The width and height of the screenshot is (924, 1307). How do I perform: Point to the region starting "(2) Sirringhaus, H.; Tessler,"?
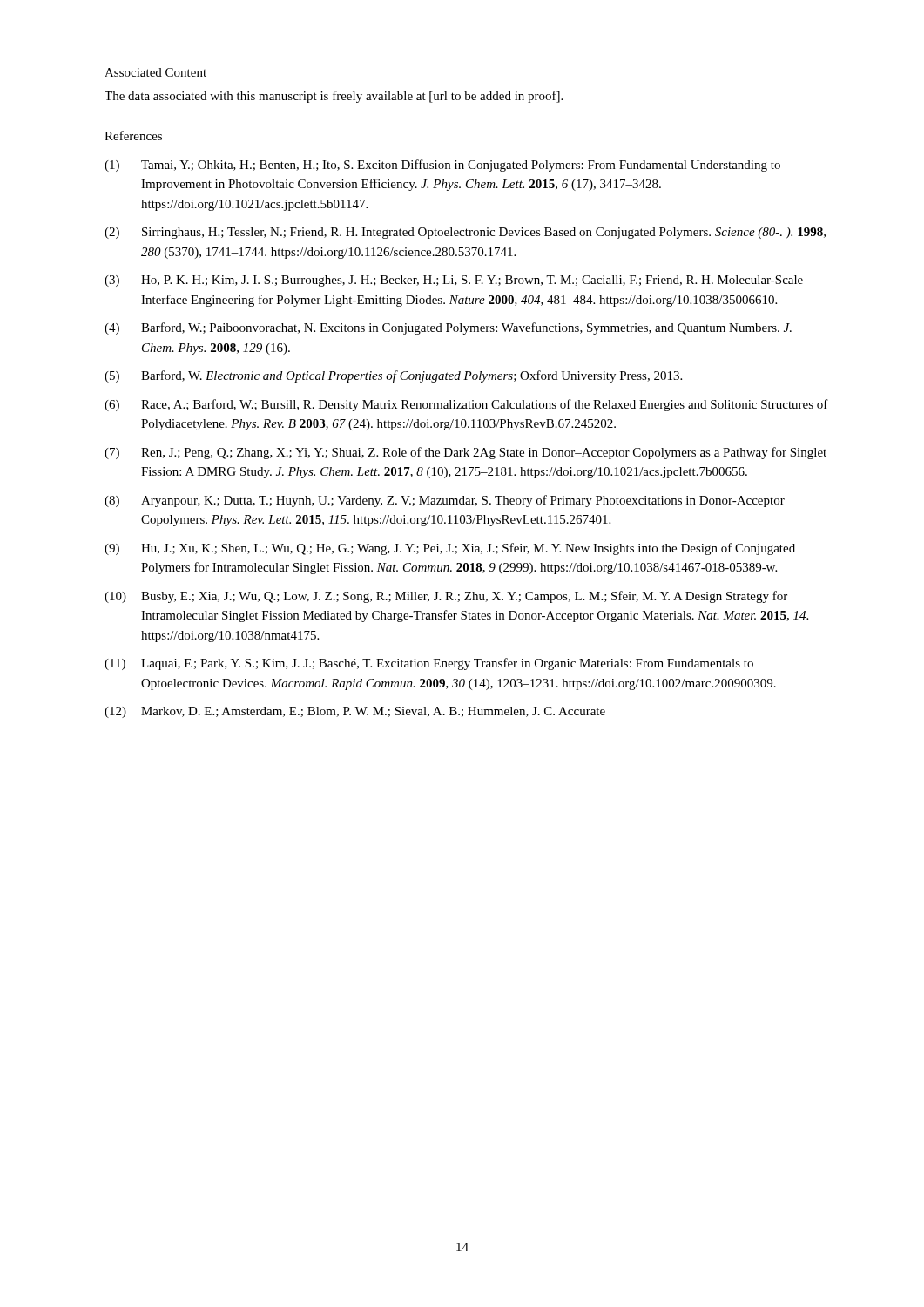[466, 242]
